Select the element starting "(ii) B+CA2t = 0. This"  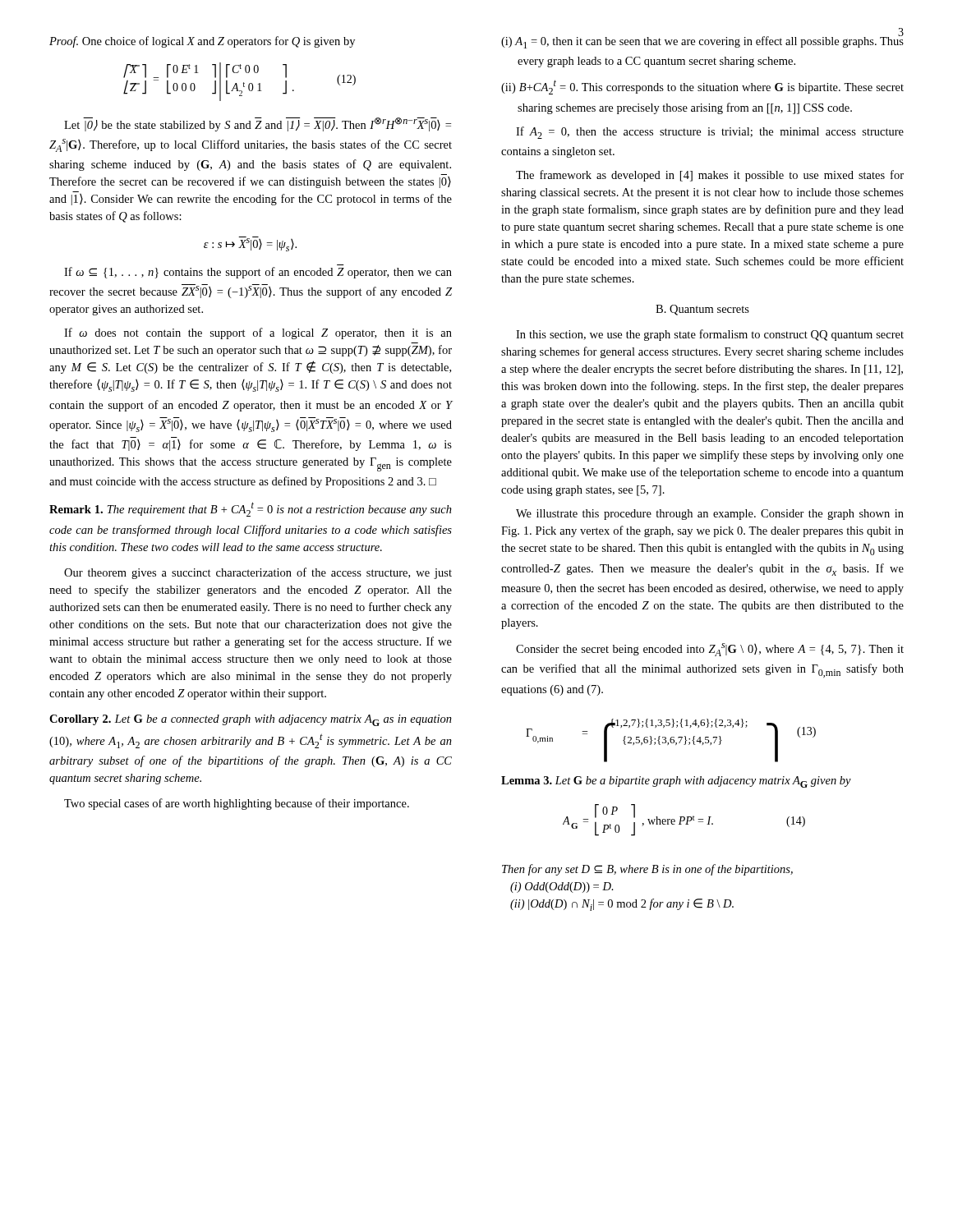click(x=702, y=97)
